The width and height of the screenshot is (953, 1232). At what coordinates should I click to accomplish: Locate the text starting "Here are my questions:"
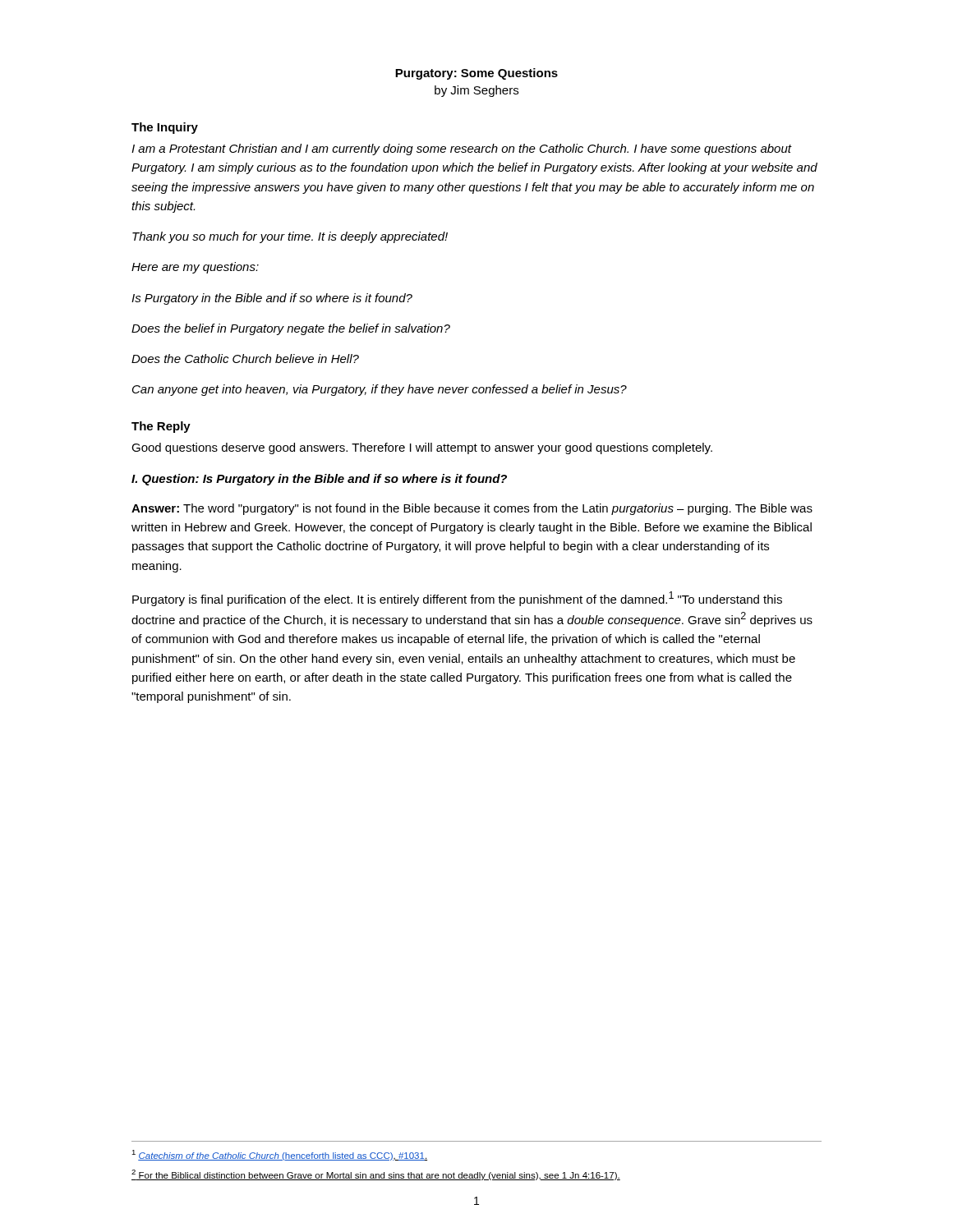pyautogui.click(x=195, y=267)
